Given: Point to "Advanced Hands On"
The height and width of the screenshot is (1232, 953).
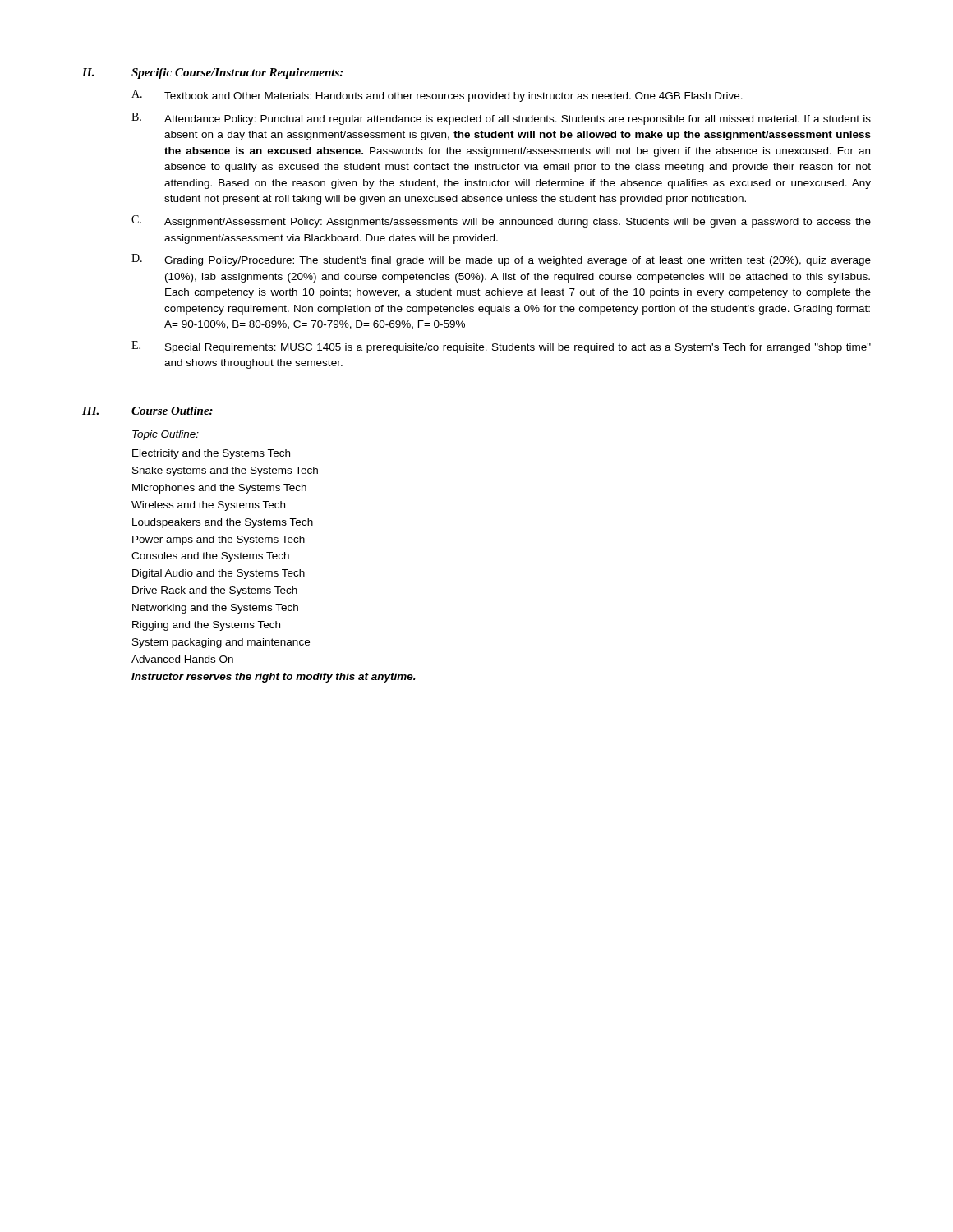Looking at the screenshot, I should pos(183,659).
